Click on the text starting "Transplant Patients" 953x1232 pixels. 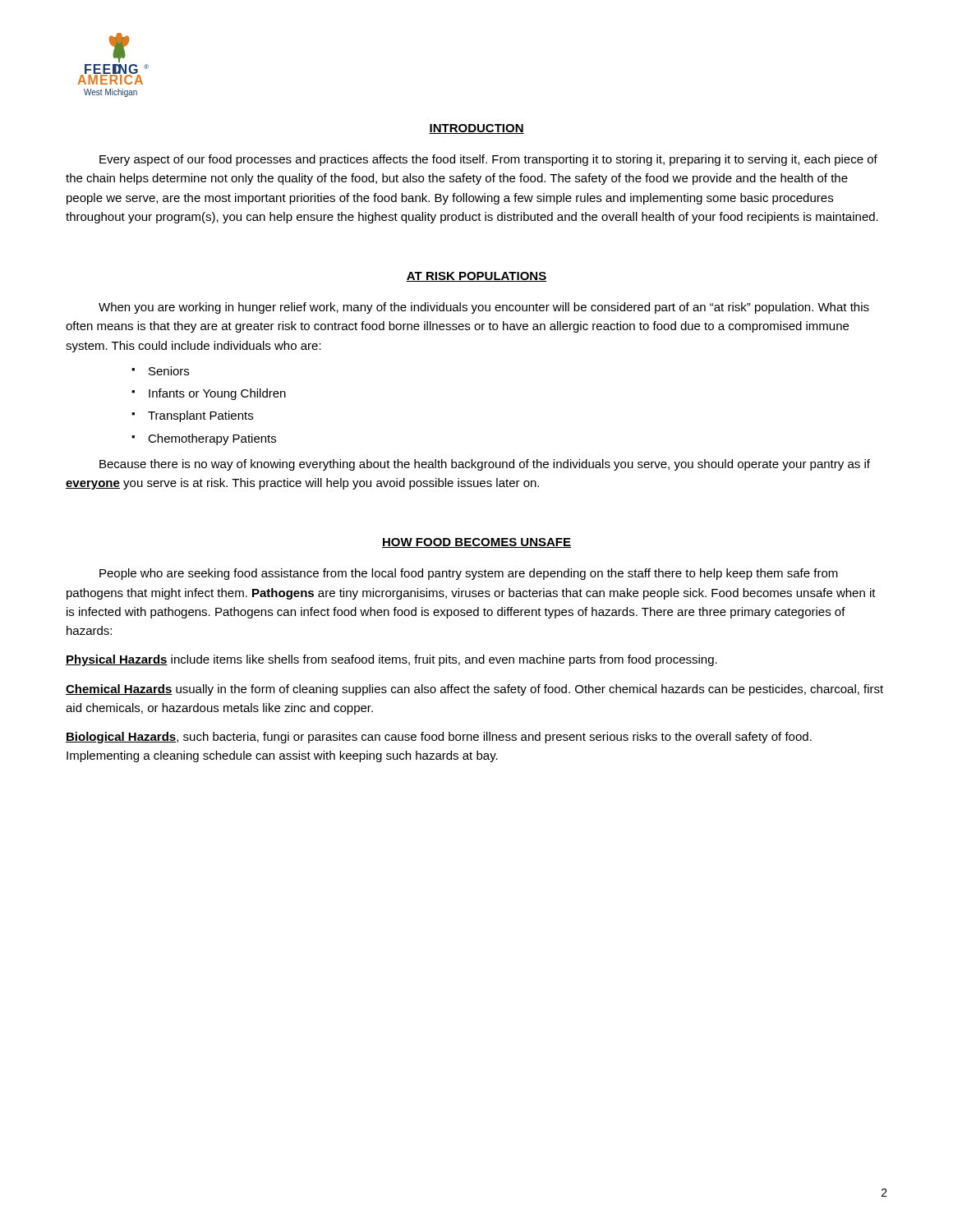click(x=201, y=415)
